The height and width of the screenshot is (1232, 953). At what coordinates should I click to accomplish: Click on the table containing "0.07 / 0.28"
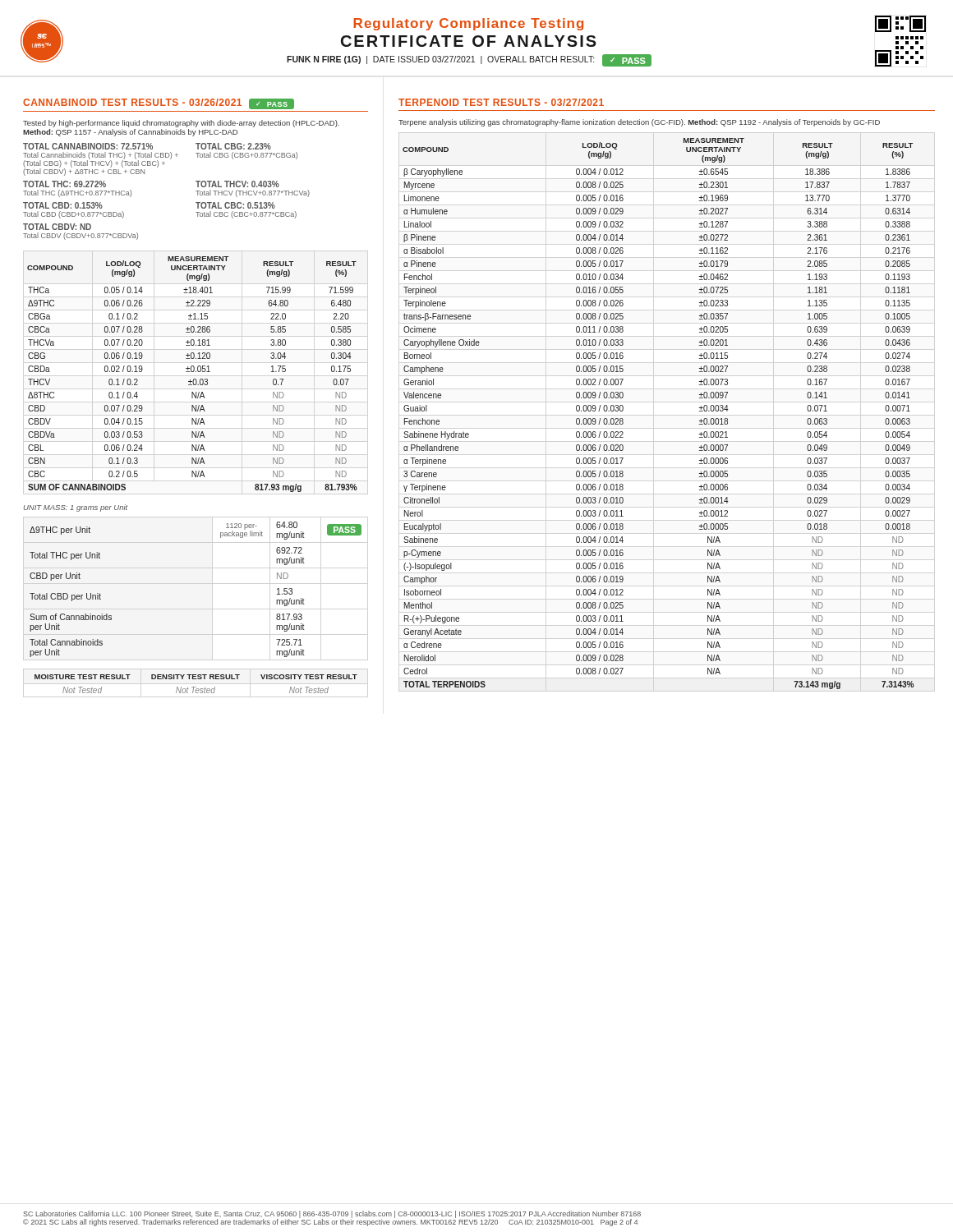point(196,372)
